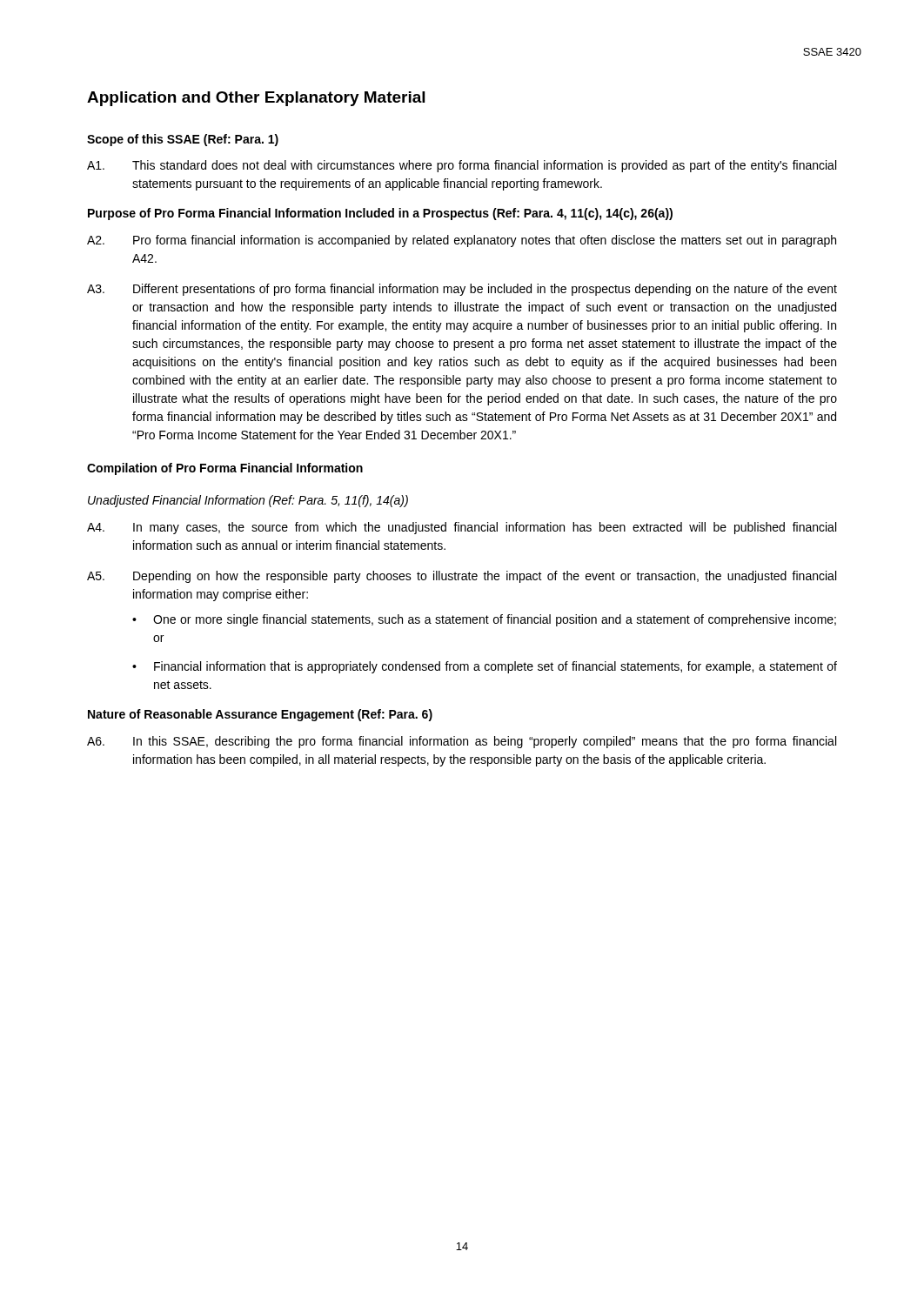Point to the passage starting "A4. In many cases, the"
This screenshot has height=1305, width=924.
coord(462,537)
